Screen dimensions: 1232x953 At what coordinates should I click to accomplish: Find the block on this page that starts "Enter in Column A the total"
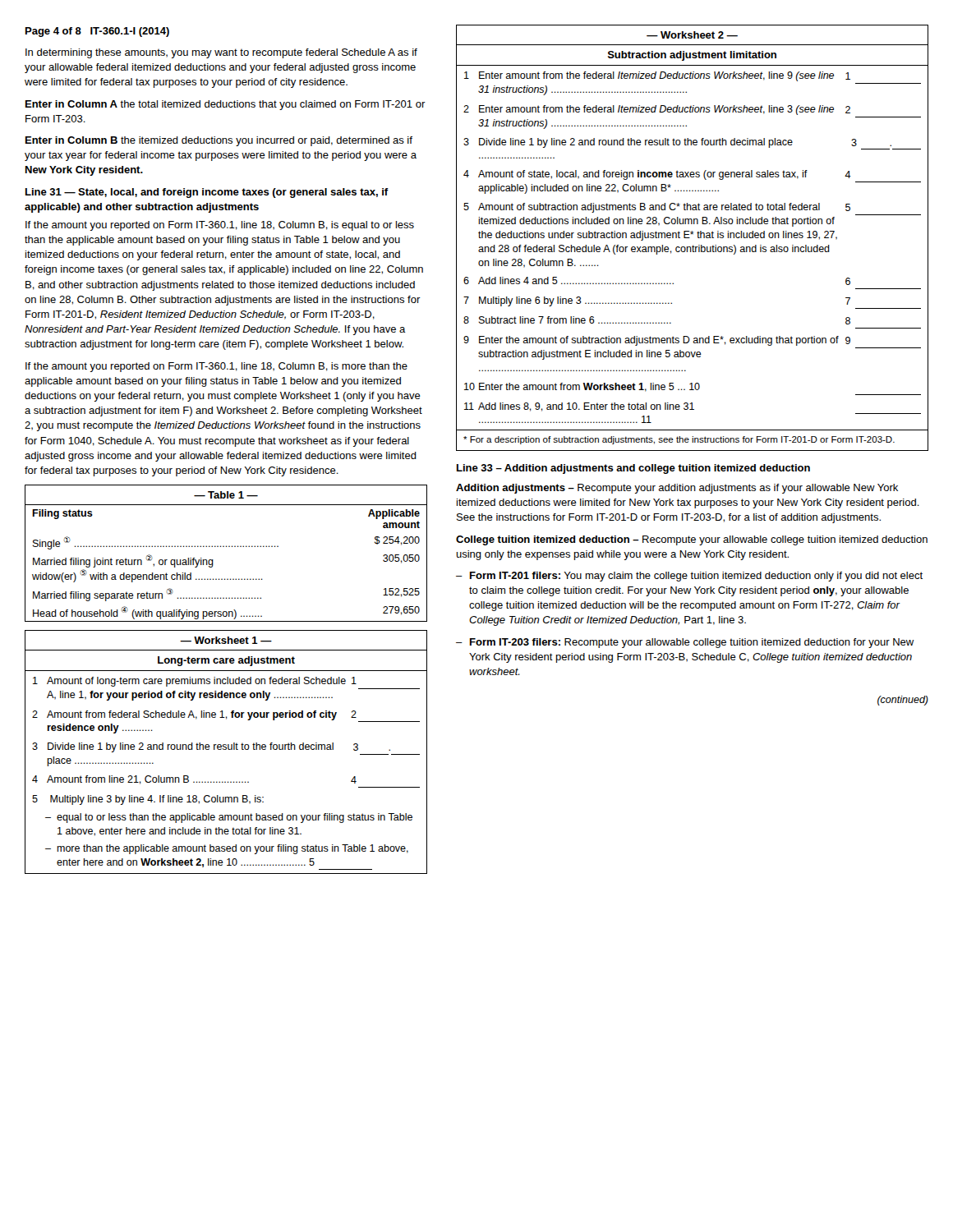(225, 111)
